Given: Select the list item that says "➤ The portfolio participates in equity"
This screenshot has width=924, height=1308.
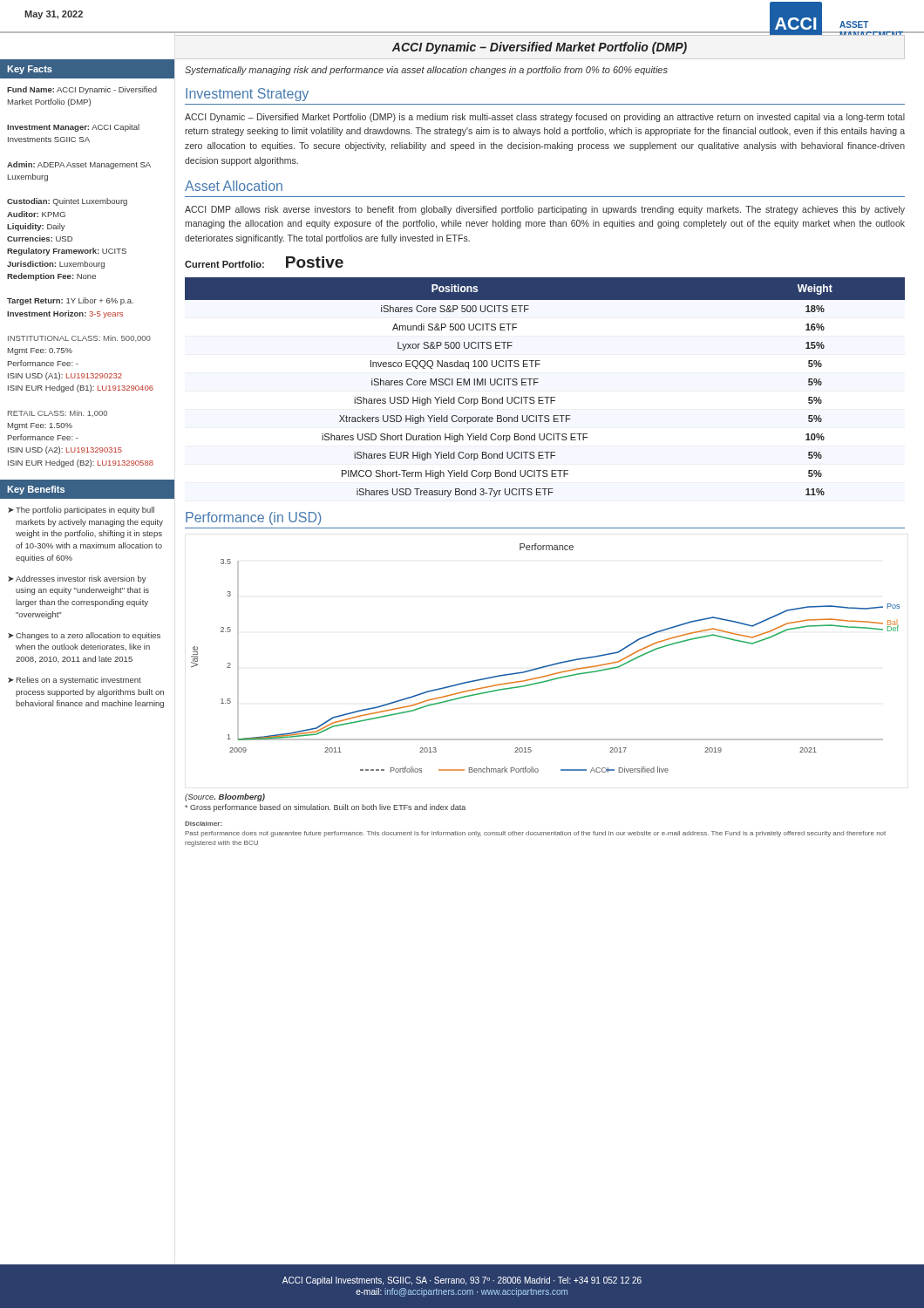Looking at the screenshot, I should click(85, 533).
